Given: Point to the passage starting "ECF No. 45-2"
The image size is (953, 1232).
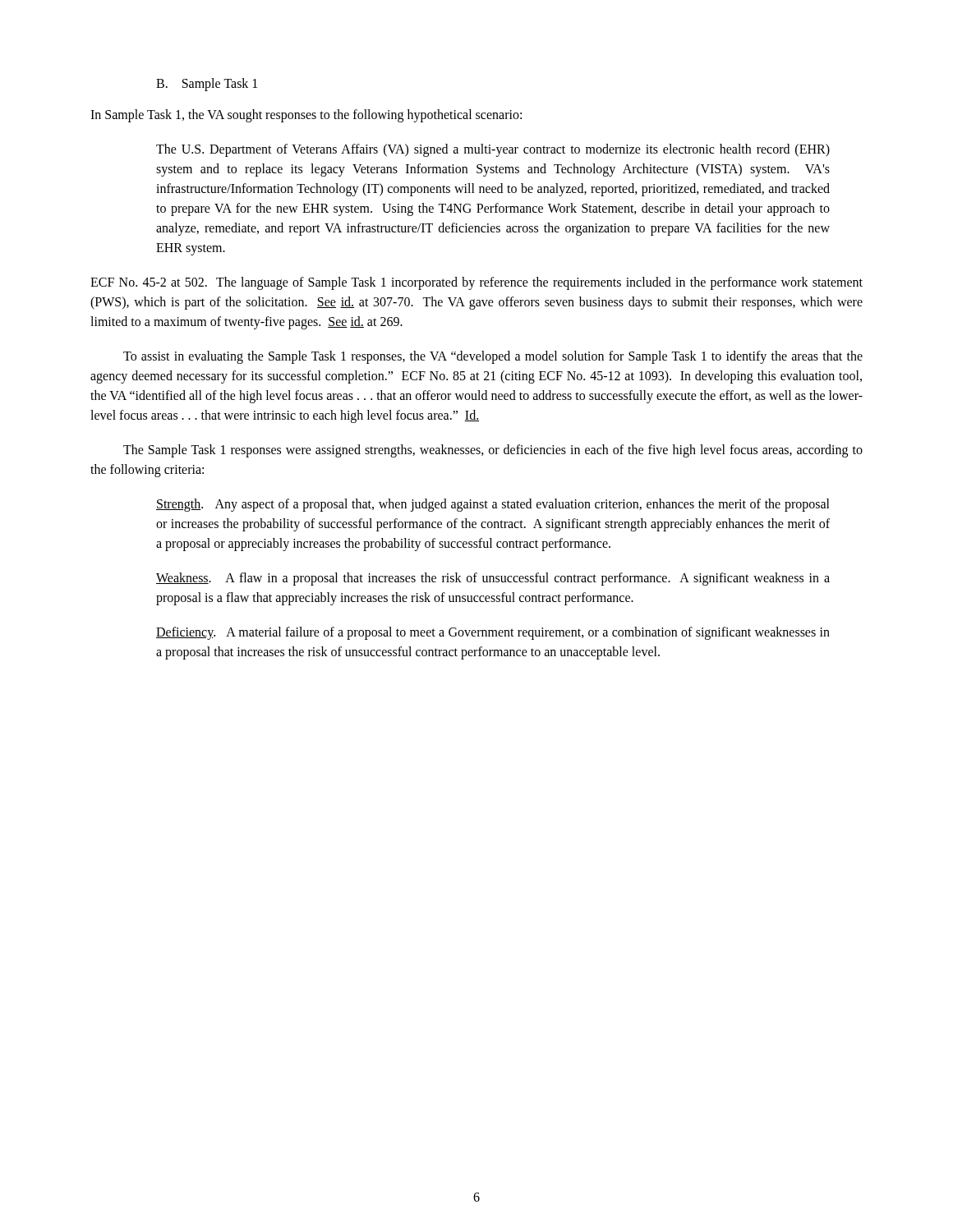Looking at the screenshot, I should pos(476,302).
